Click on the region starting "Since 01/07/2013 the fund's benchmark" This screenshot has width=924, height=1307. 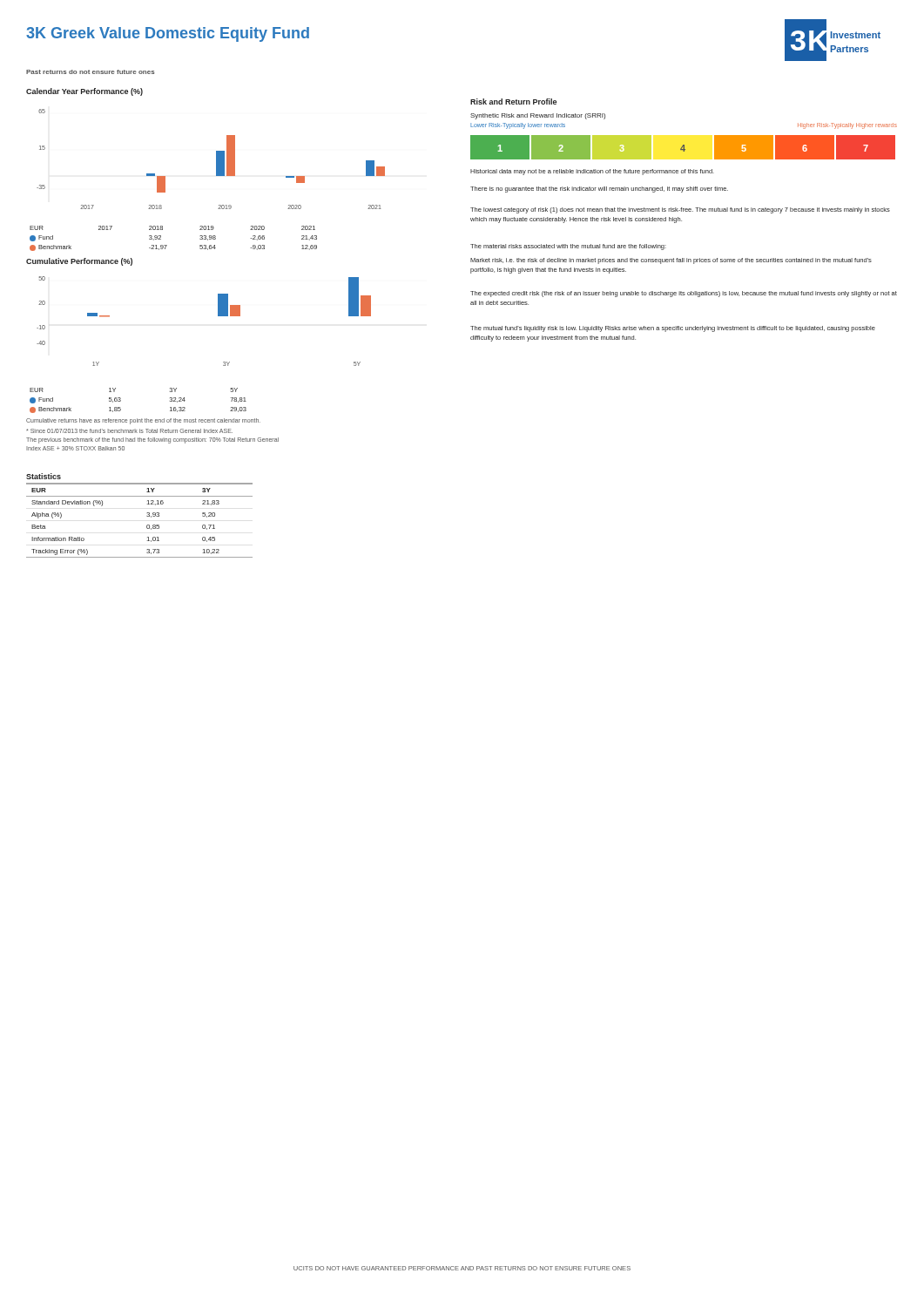(x=152, y=439)
